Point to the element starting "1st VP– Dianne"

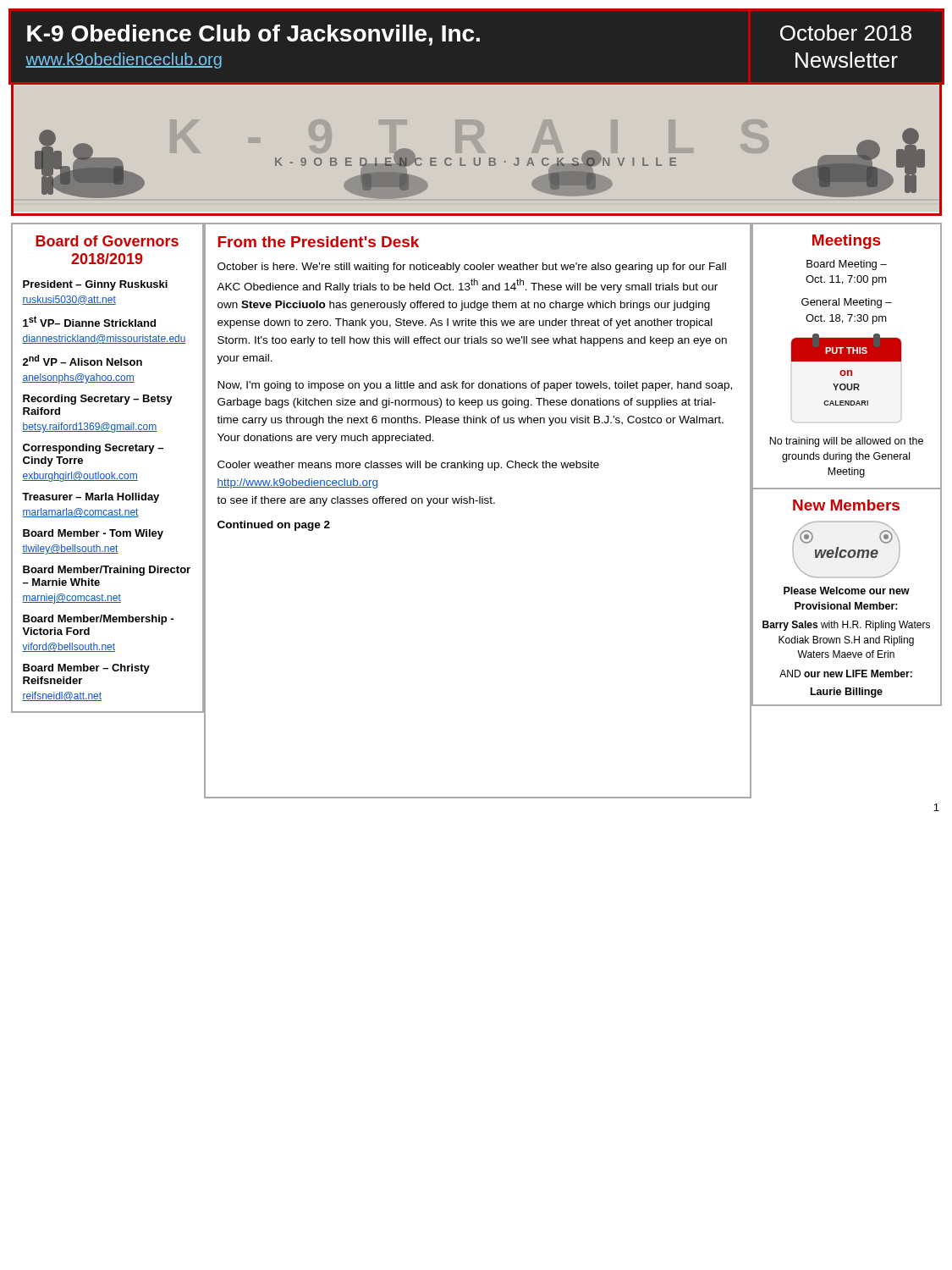(x=107, y=329)
